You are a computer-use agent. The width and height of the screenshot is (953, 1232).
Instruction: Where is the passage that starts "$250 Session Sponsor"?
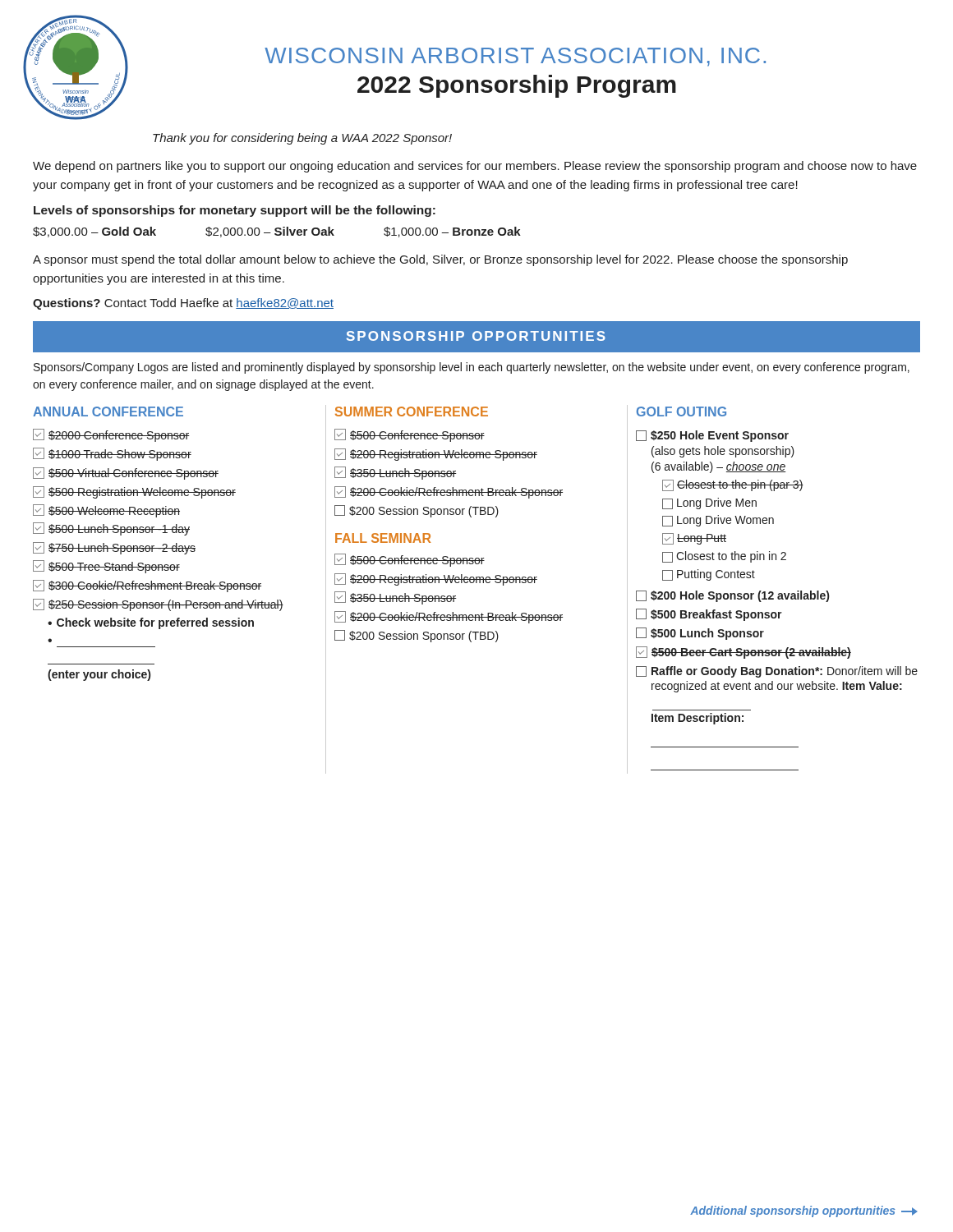click(158, 605)
